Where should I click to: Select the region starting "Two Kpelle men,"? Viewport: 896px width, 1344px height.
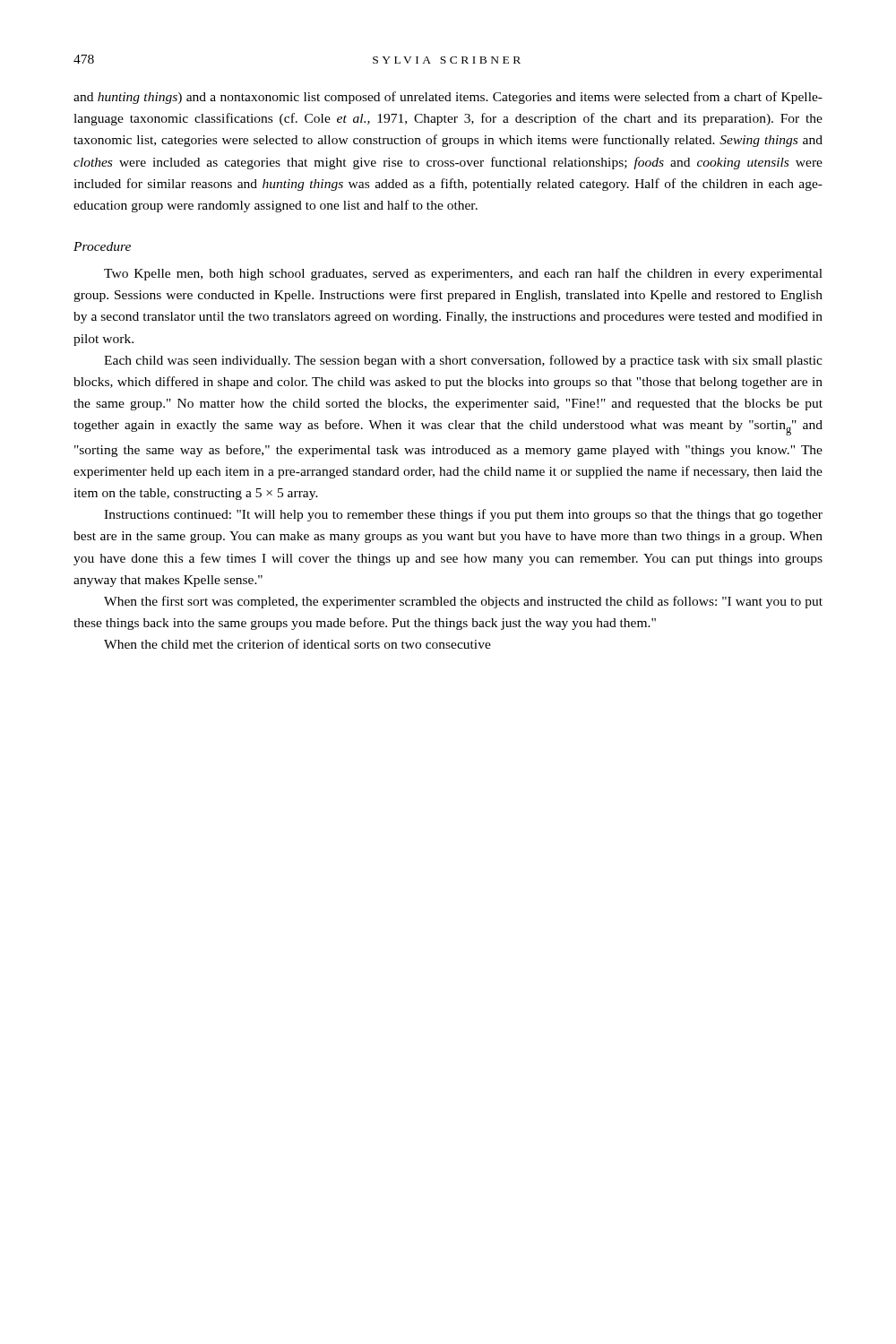[448, 306]
